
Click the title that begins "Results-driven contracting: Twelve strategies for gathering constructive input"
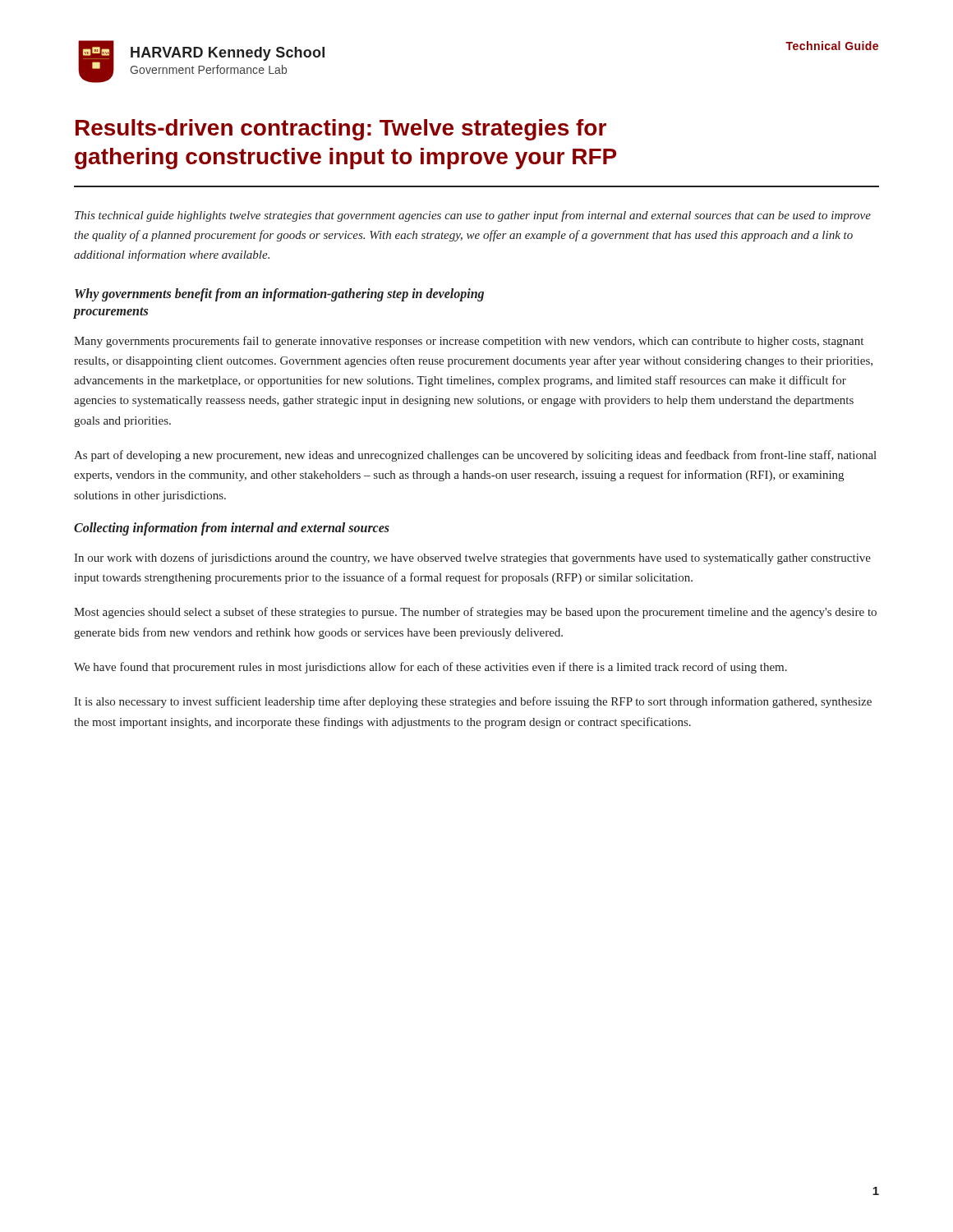(x=346, y=142)
